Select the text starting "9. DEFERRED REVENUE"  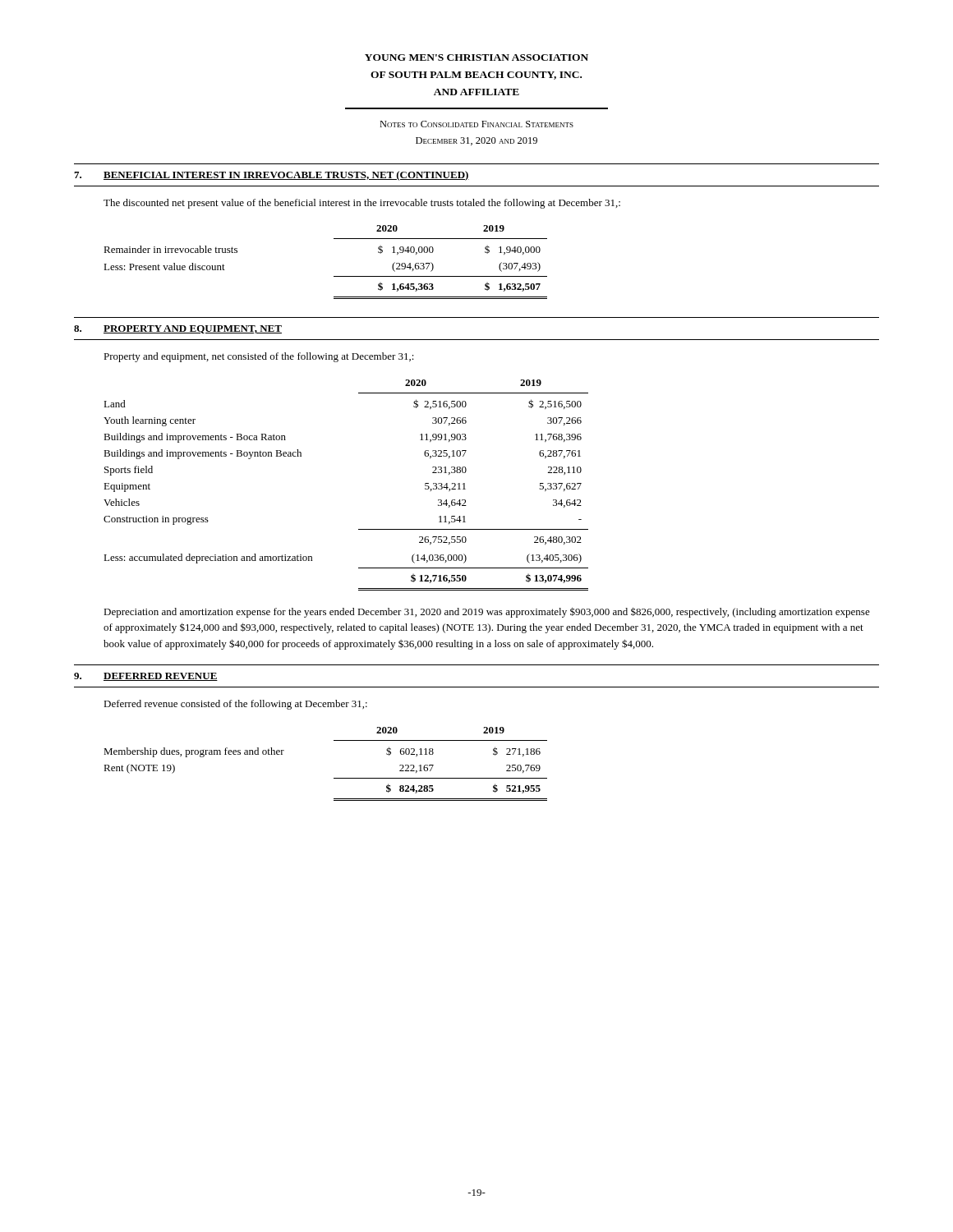point(146,676)
